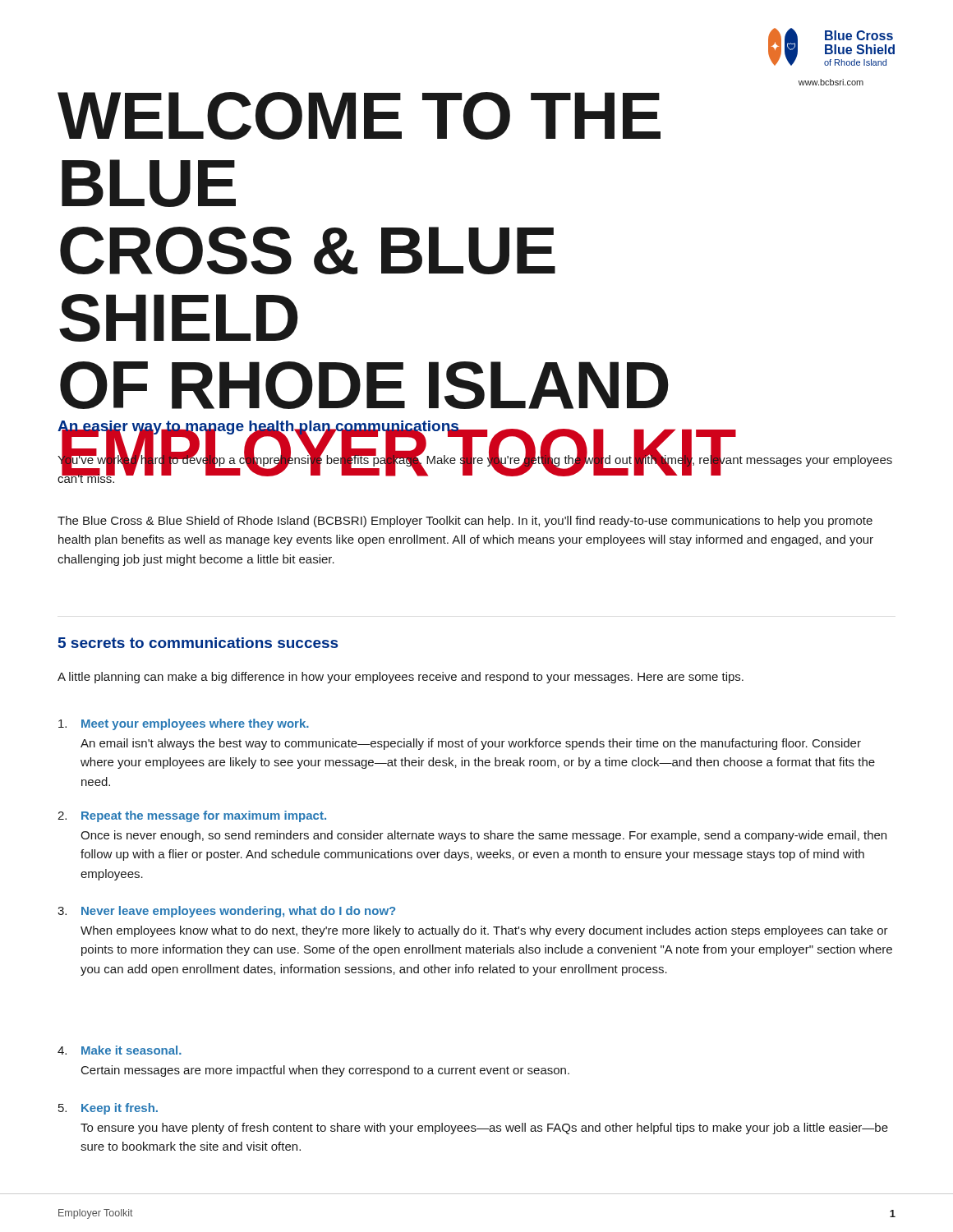Click the passage that begins "A little planning"

click(476, 676)
